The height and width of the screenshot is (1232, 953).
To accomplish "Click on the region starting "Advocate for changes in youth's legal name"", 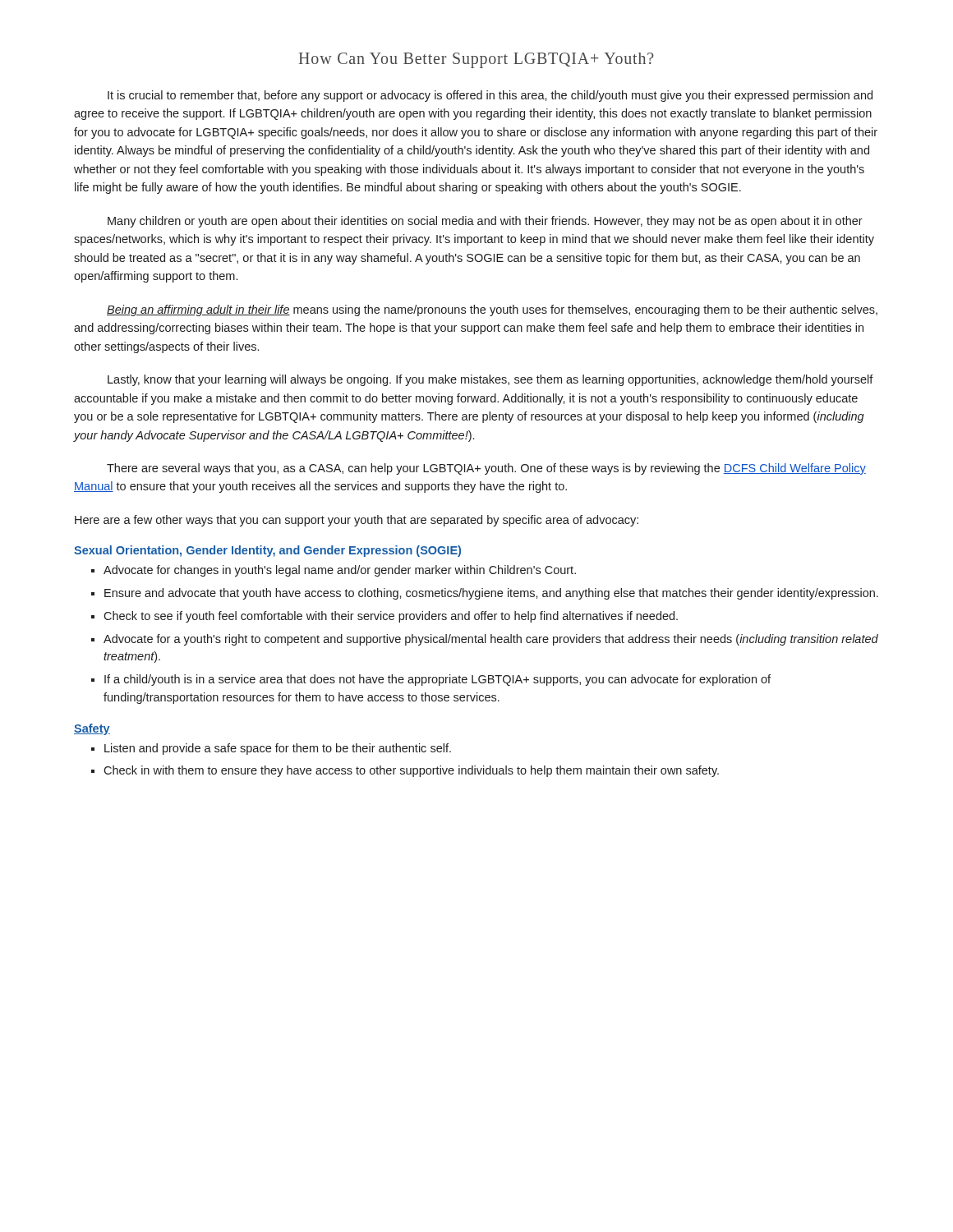I will pos(340,570).
